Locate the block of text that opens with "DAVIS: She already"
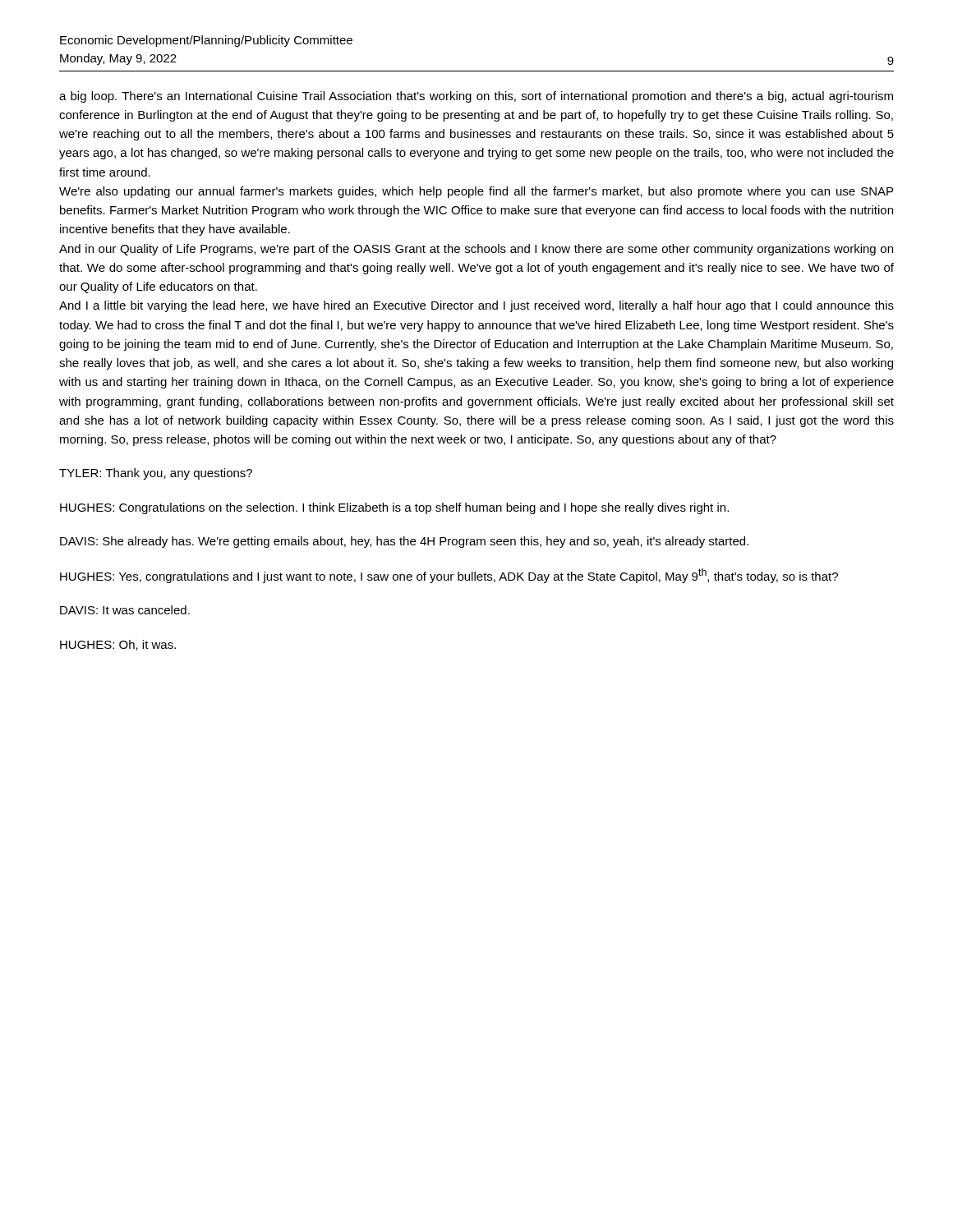Viewport: 953px width, 1232px height. [404, 541]
